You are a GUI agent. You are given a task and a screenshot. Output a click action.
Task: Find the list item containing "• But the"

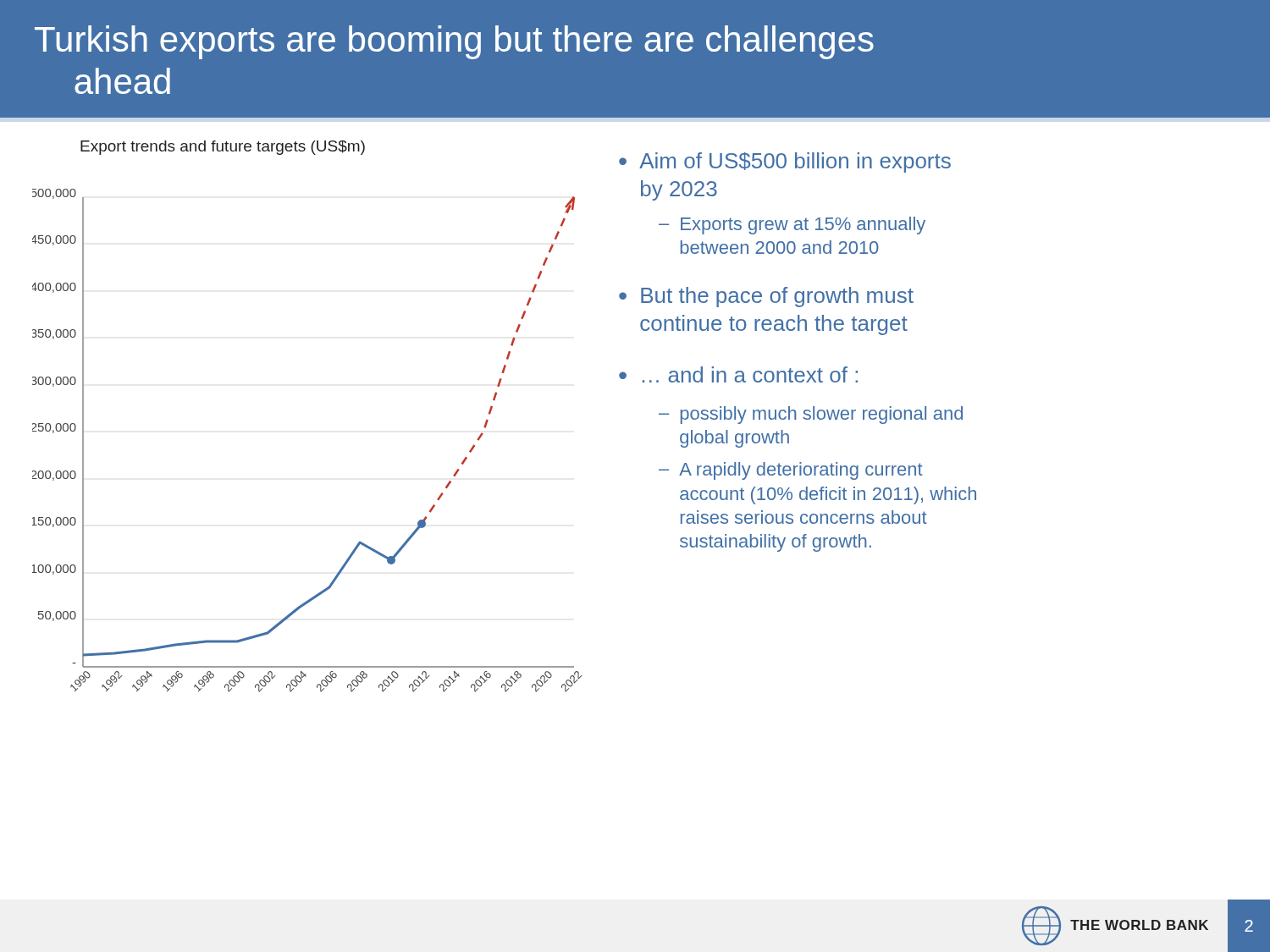point(766,310)
